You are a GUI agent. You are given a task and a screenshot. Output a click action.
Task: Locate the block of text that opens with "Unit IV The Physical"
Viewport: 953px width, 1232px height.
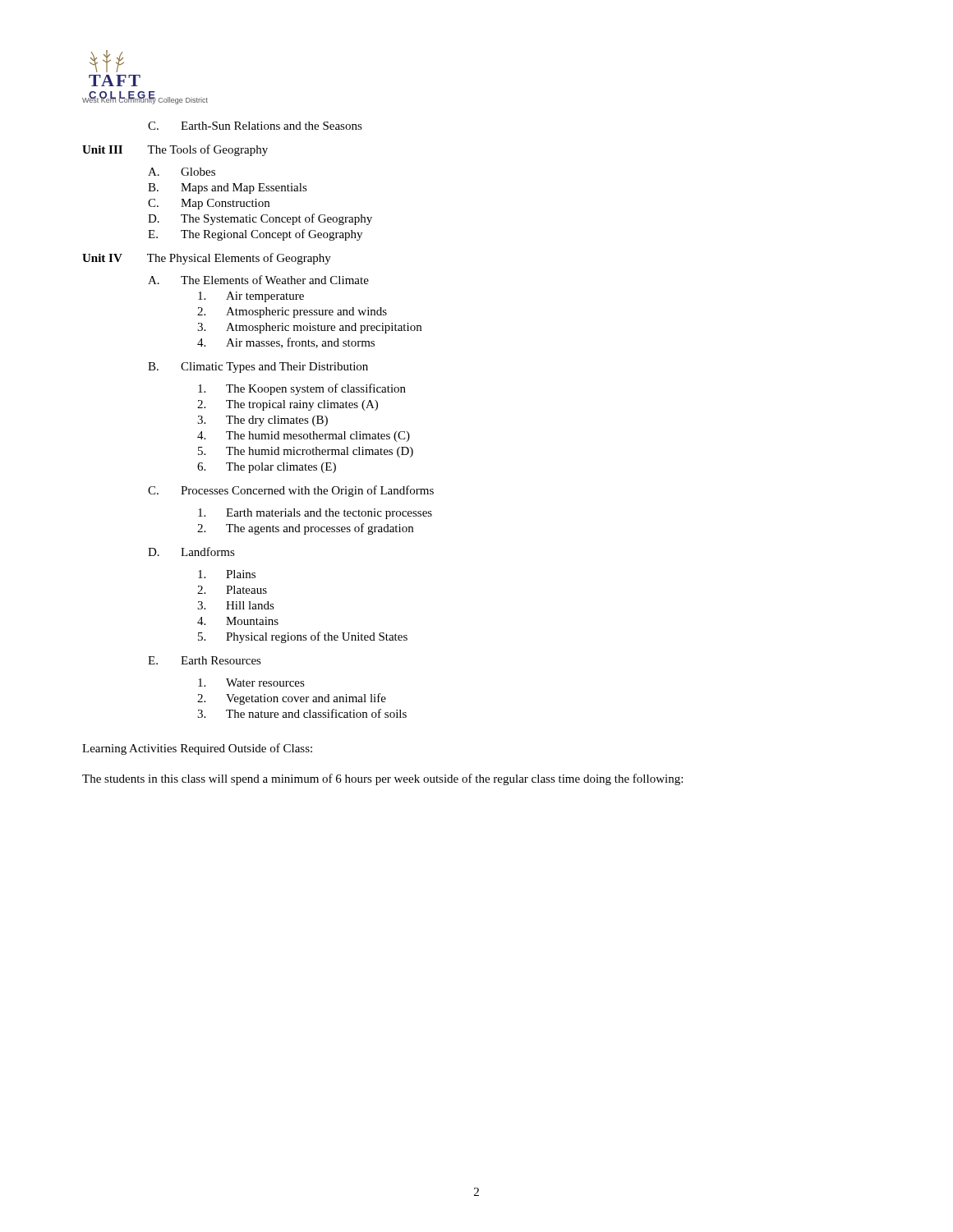[207, 258]
